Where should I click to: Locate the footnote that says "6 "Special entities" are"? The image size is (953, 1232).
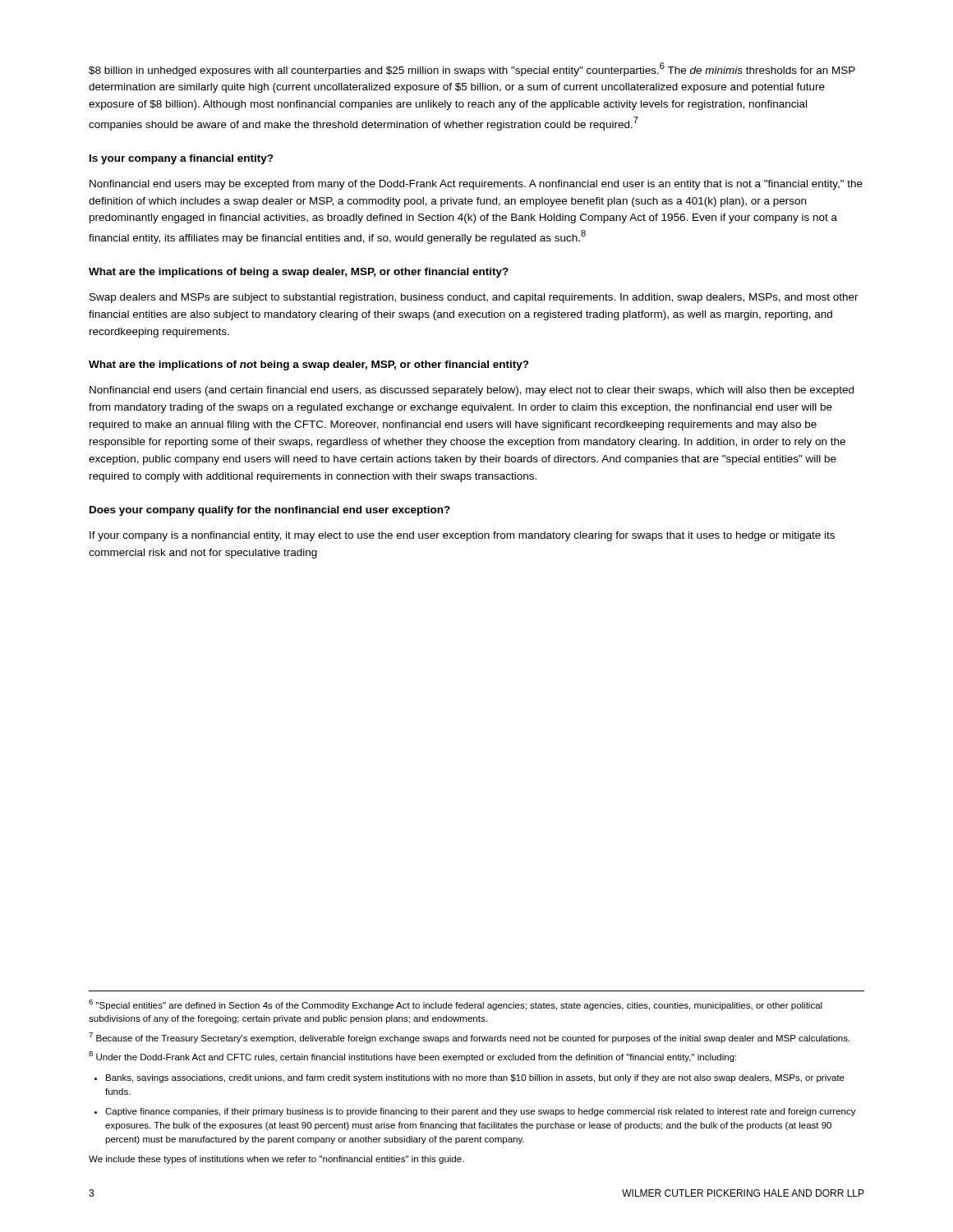[456, 1010]
